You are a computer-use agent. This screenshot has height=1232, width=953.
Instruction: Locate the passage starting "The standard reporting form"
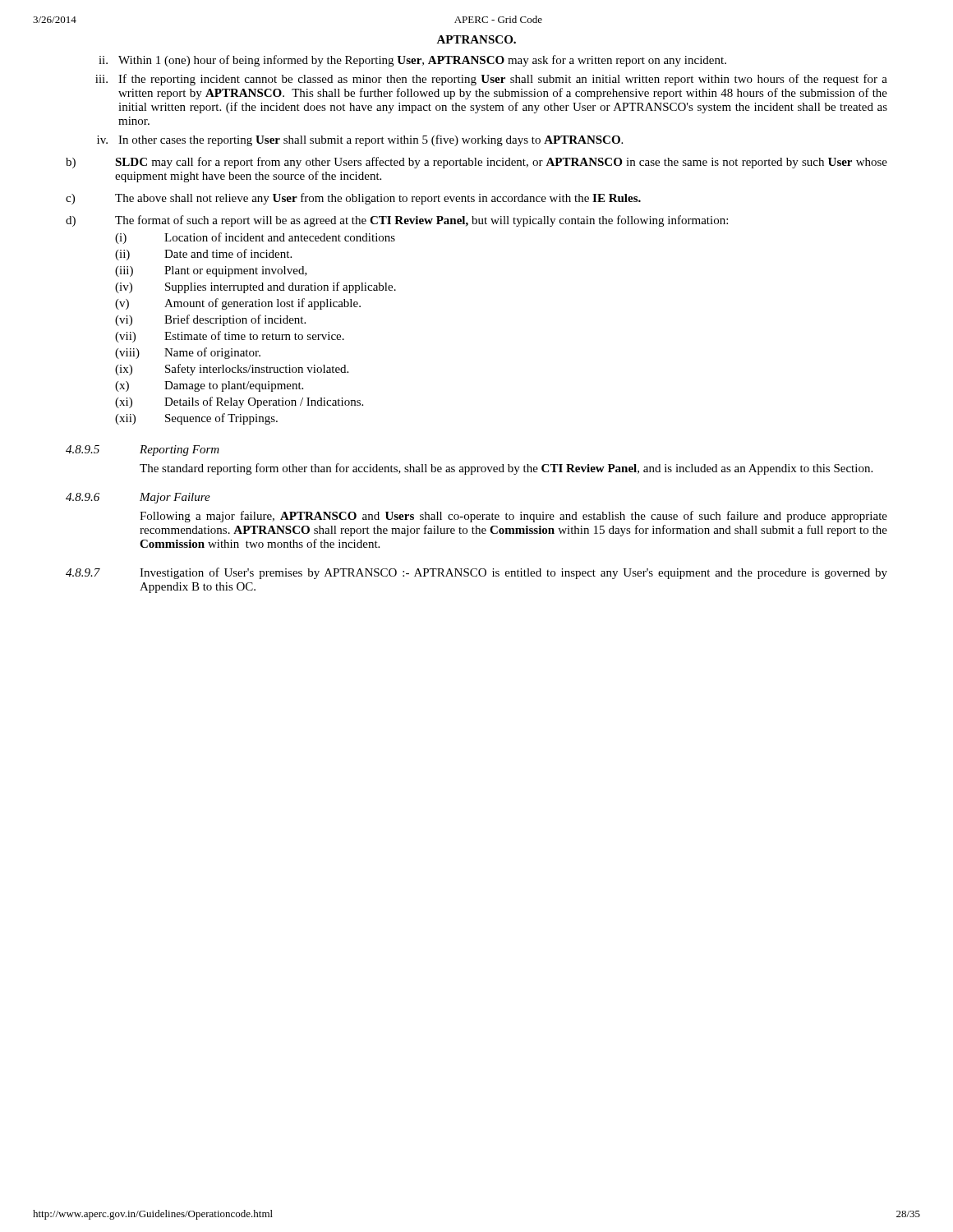coord(507,468)
